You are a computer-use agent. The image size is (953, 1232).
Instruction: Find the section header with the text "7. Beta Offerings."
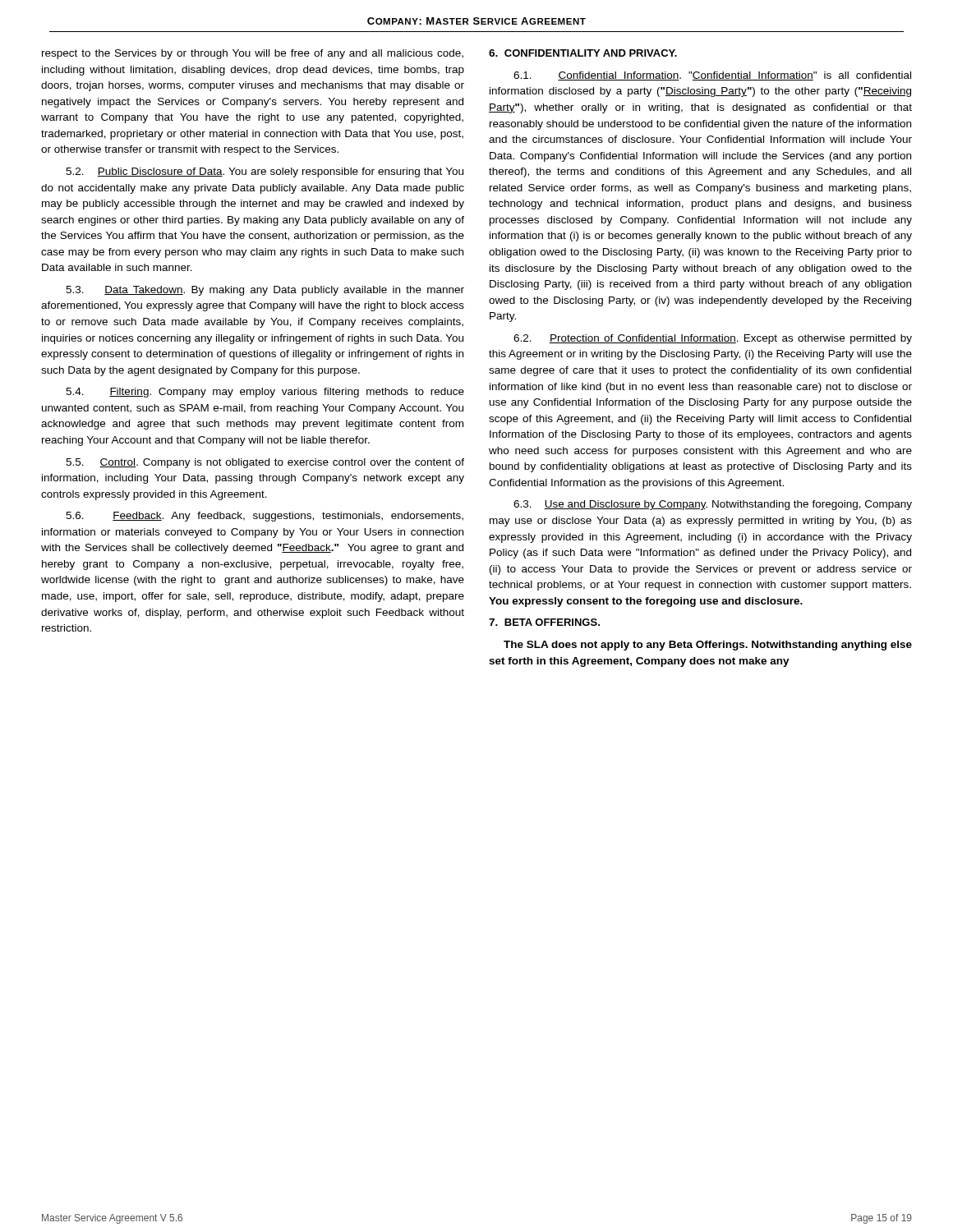544,622
